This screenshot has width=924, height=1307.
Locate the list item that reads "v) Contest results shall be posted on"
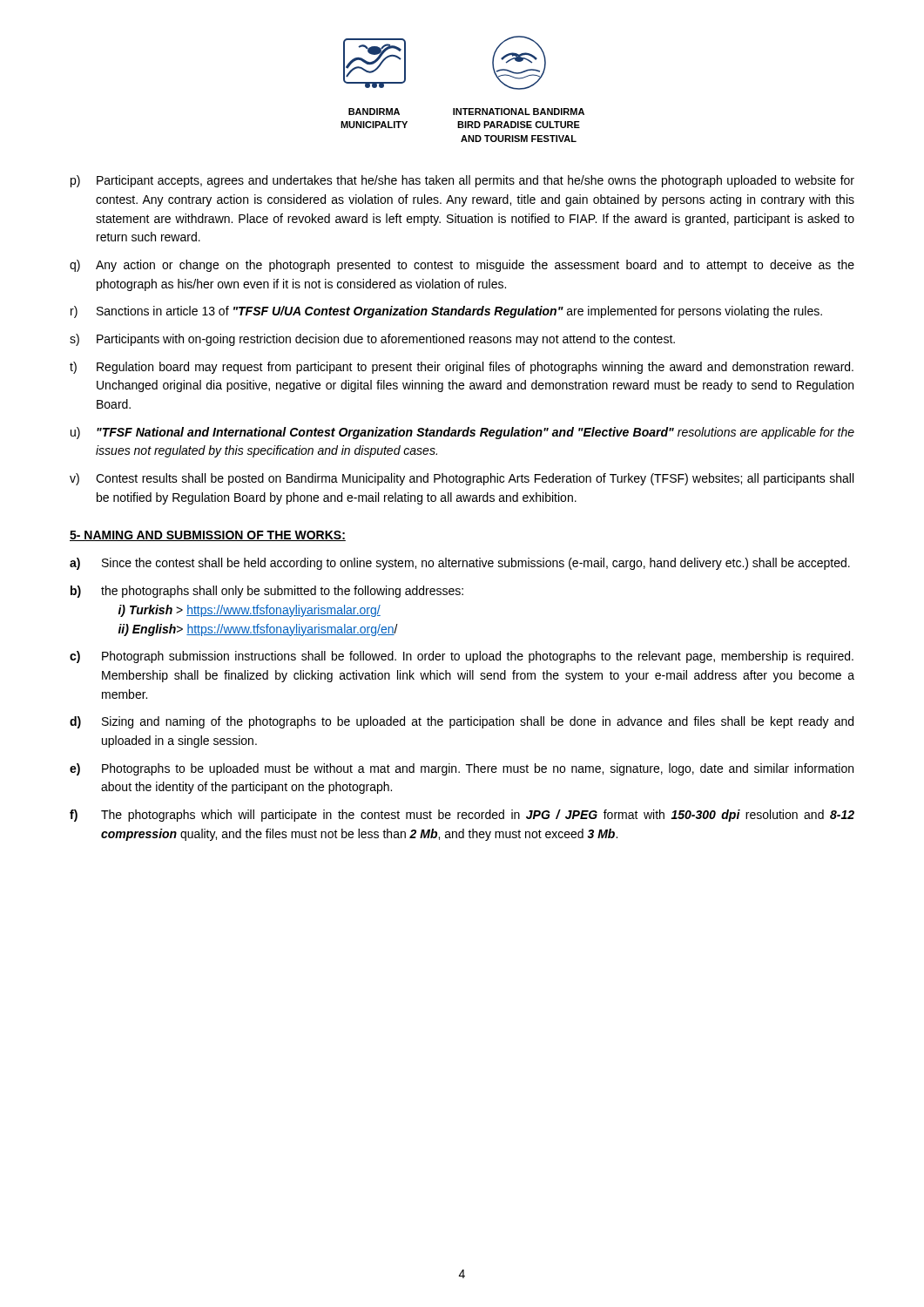[x=462, y=489]
